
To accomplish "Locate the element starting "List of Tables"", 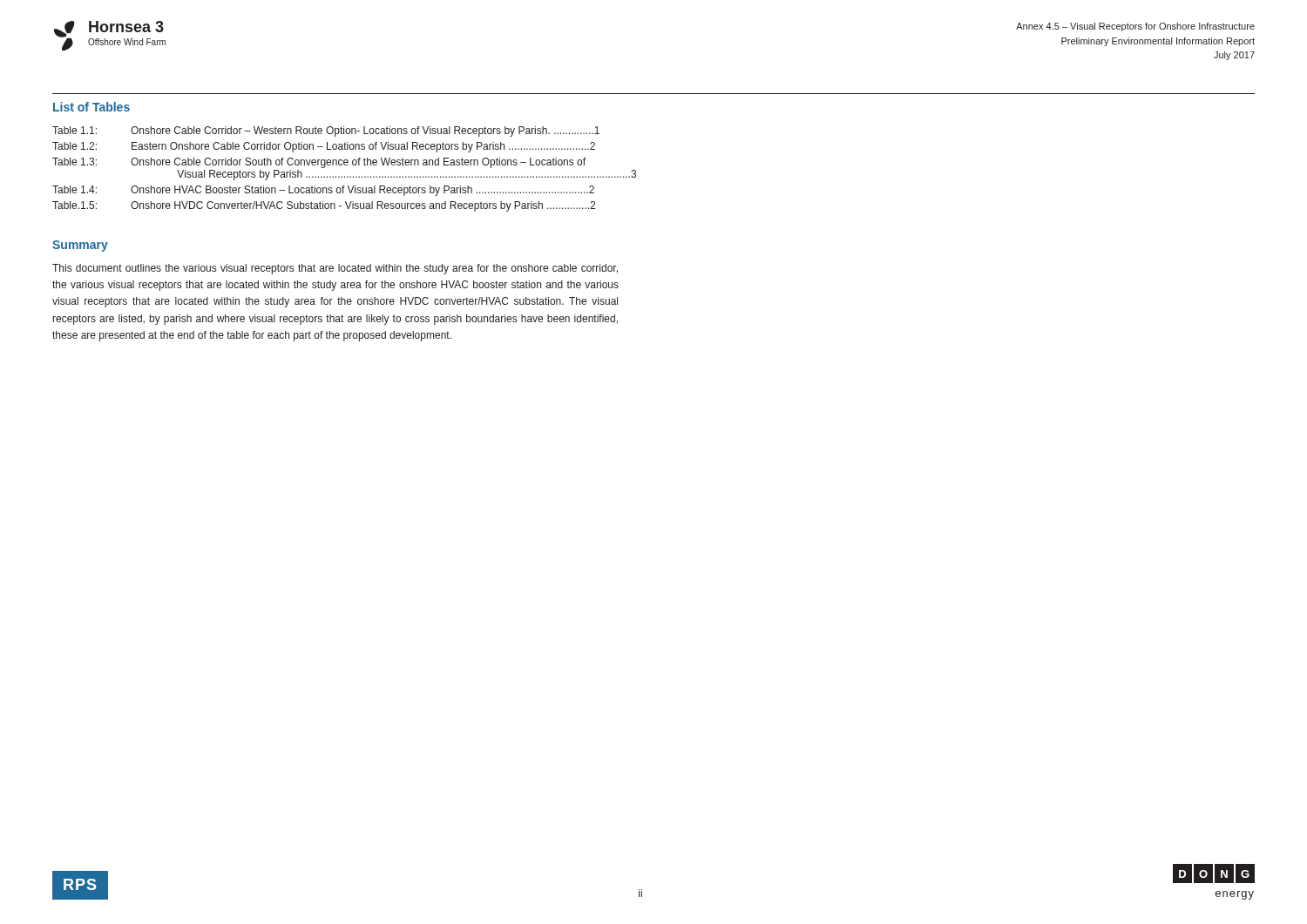I will click(x=91, y=107).
